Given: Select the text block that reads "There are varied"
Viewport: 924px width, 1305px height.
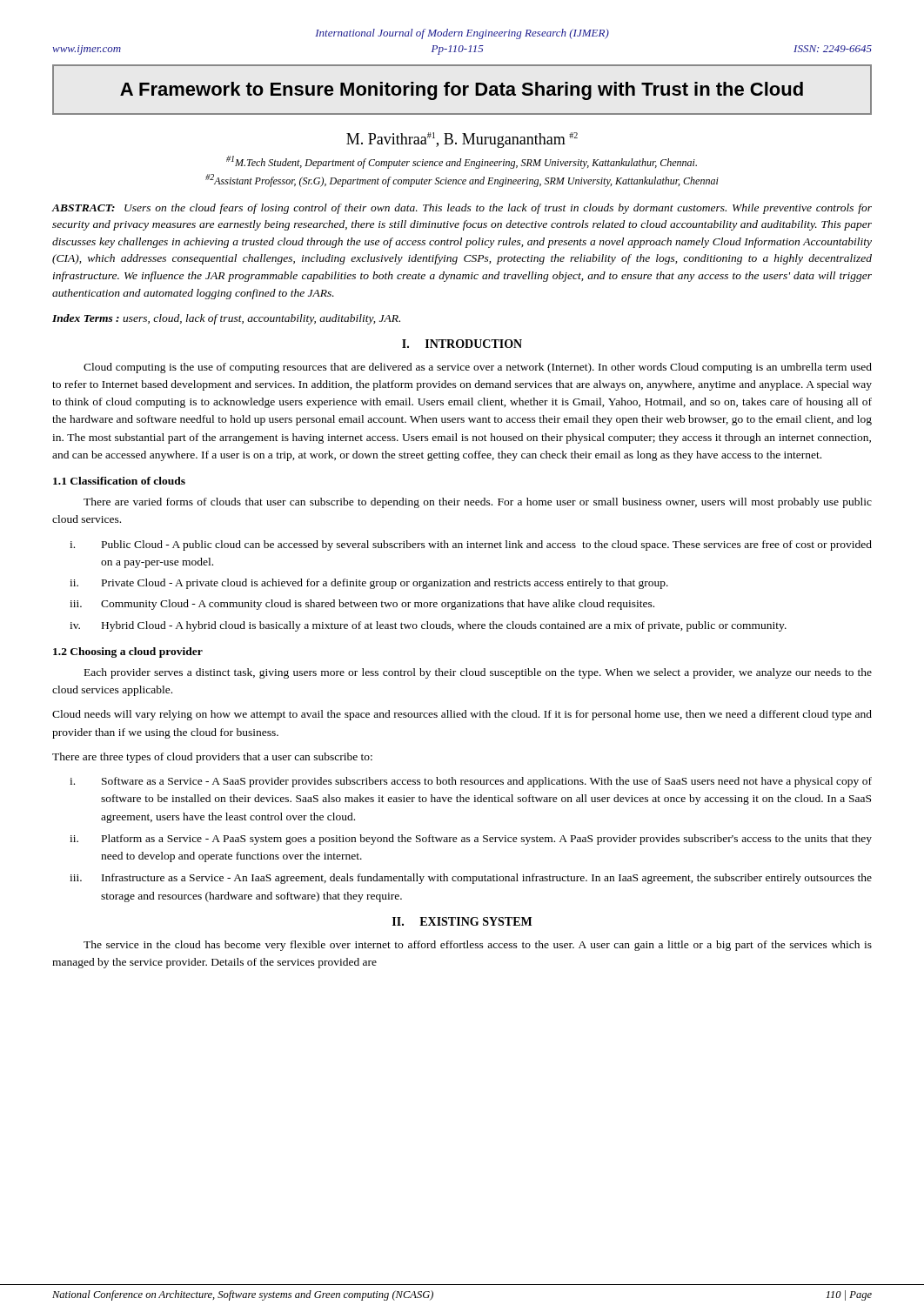Looking at the screenshot, I should [x=462, y=510].
